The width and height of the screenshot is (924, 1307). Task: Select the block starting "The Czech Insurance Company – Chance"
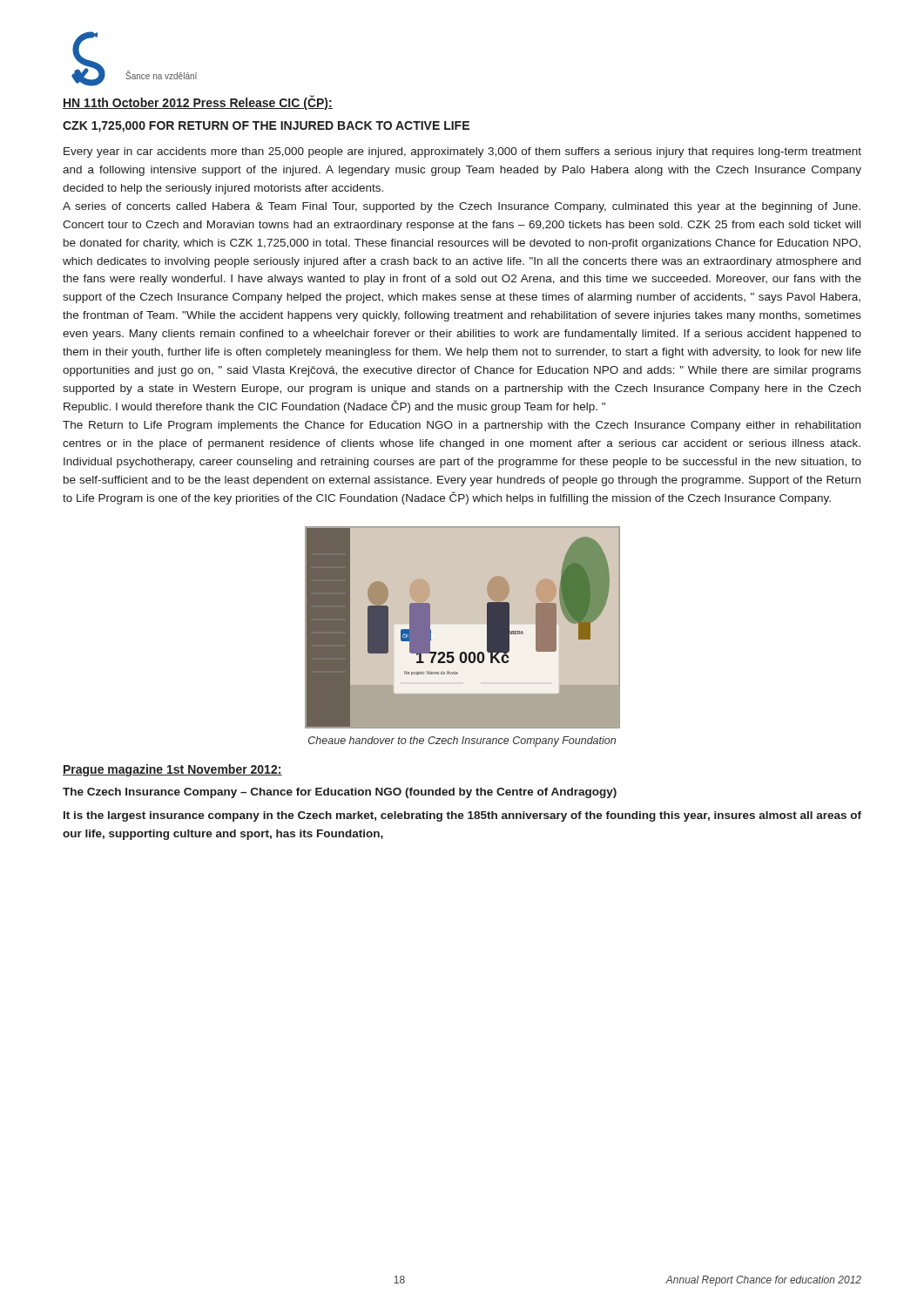[x=340, y=792]
